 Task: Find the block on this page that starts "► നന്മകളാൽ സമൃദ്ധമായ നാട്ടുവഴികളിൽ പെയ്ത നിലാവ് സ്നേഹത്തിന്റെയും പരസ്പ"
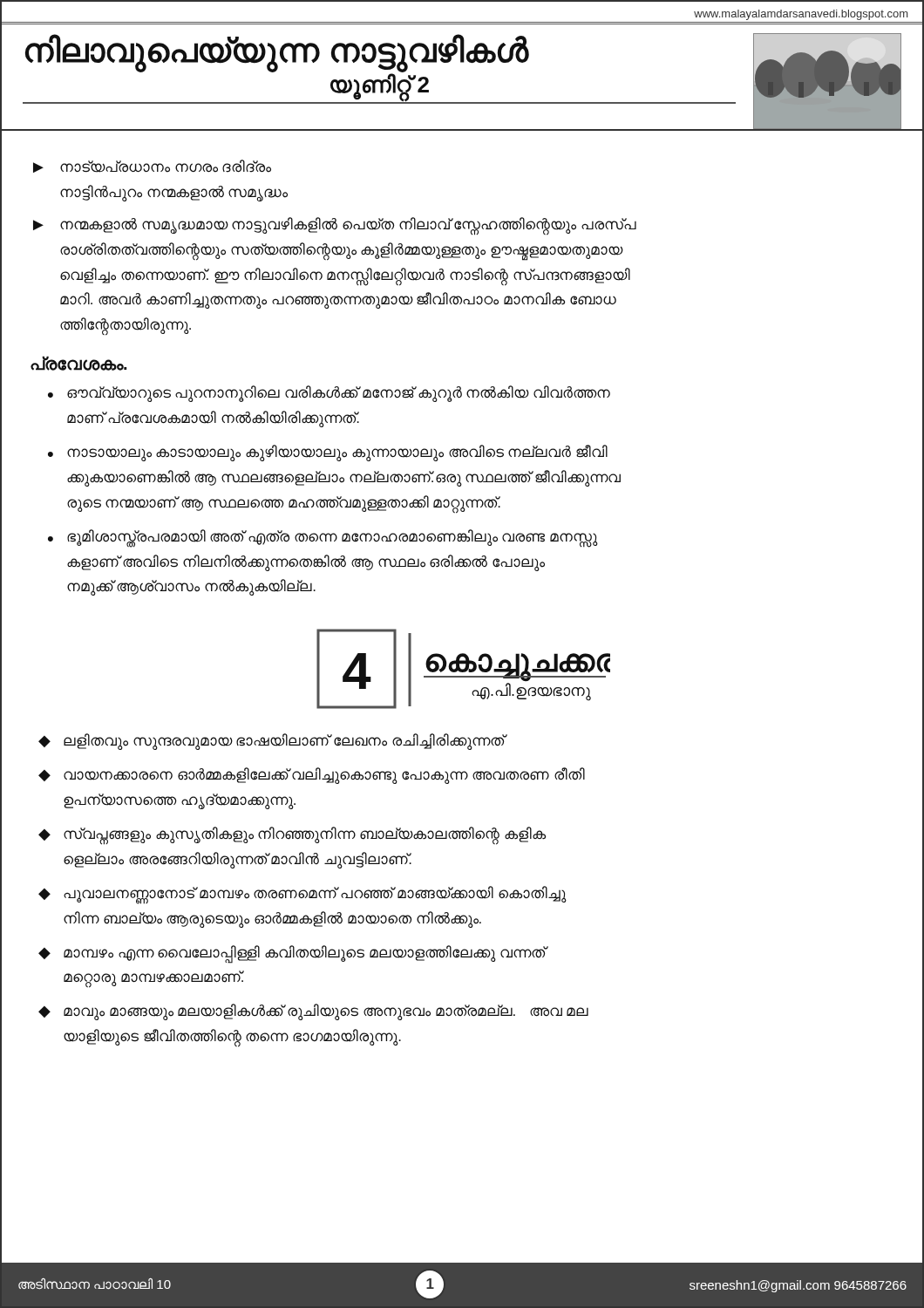[333, 276]
